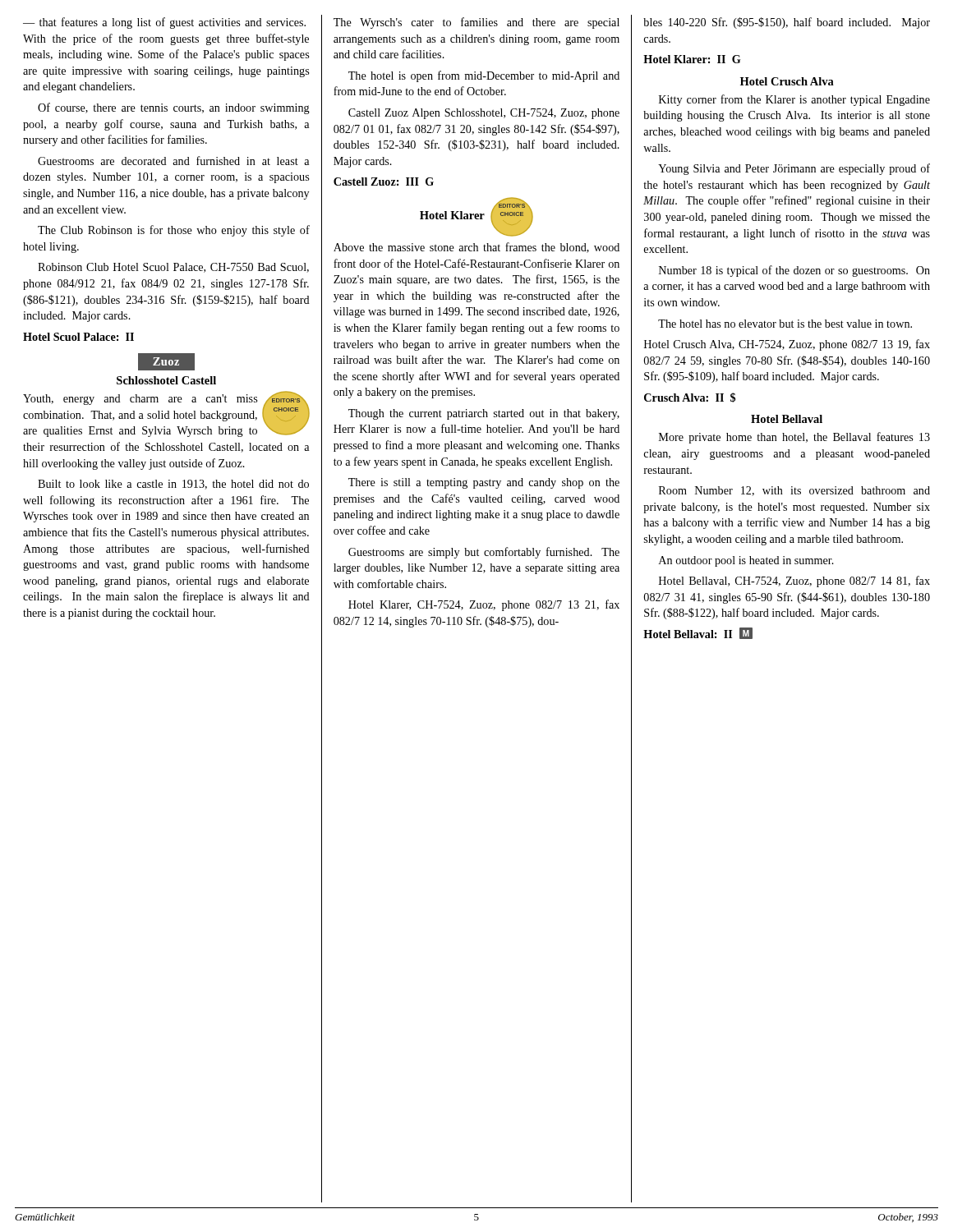Find the region starting "More private home than"
953x1232 pixels.
pyautogui.click(x=787, y=537)
